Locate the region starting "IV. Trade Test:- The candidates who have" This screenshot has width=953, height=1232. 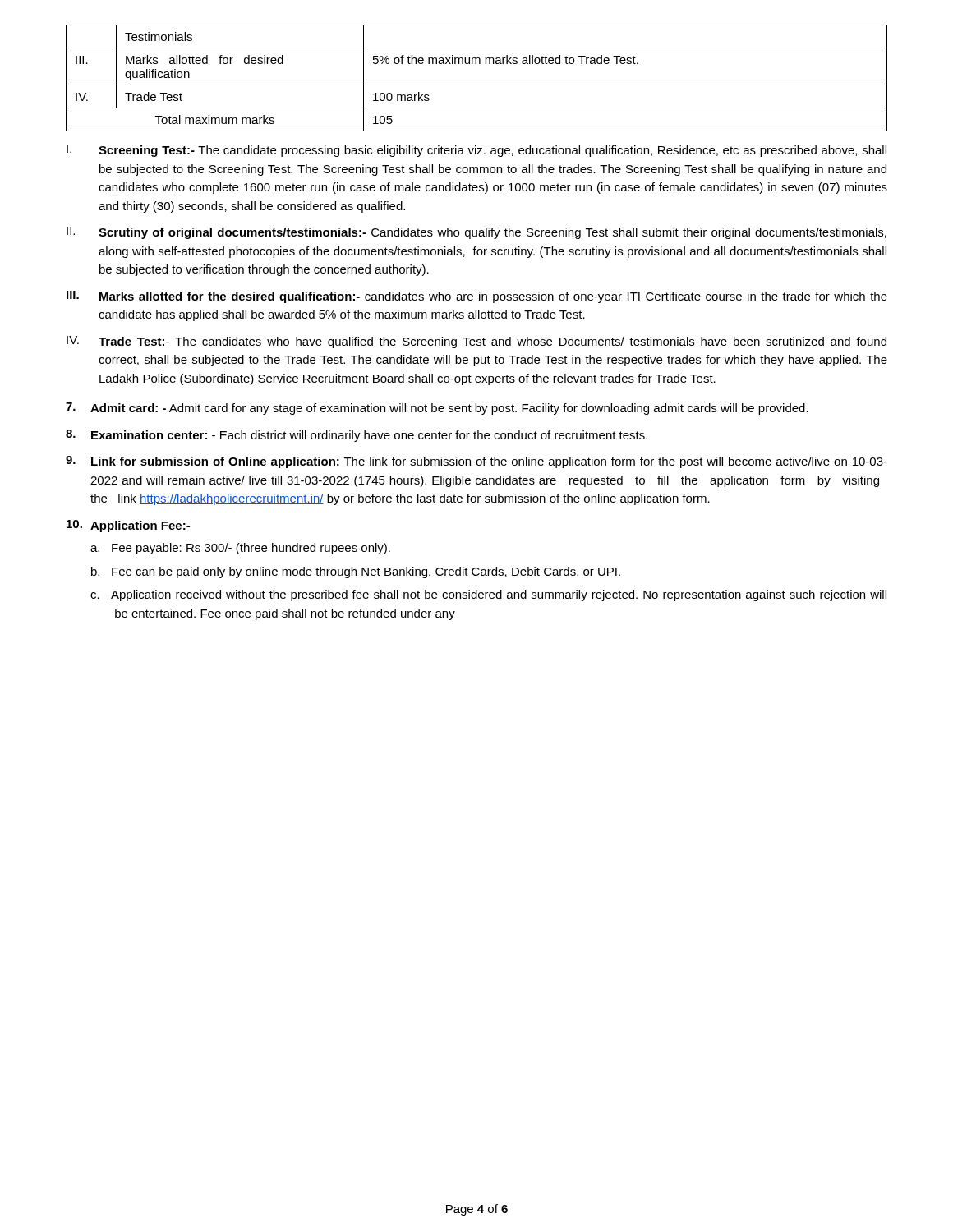click(476, 360)
